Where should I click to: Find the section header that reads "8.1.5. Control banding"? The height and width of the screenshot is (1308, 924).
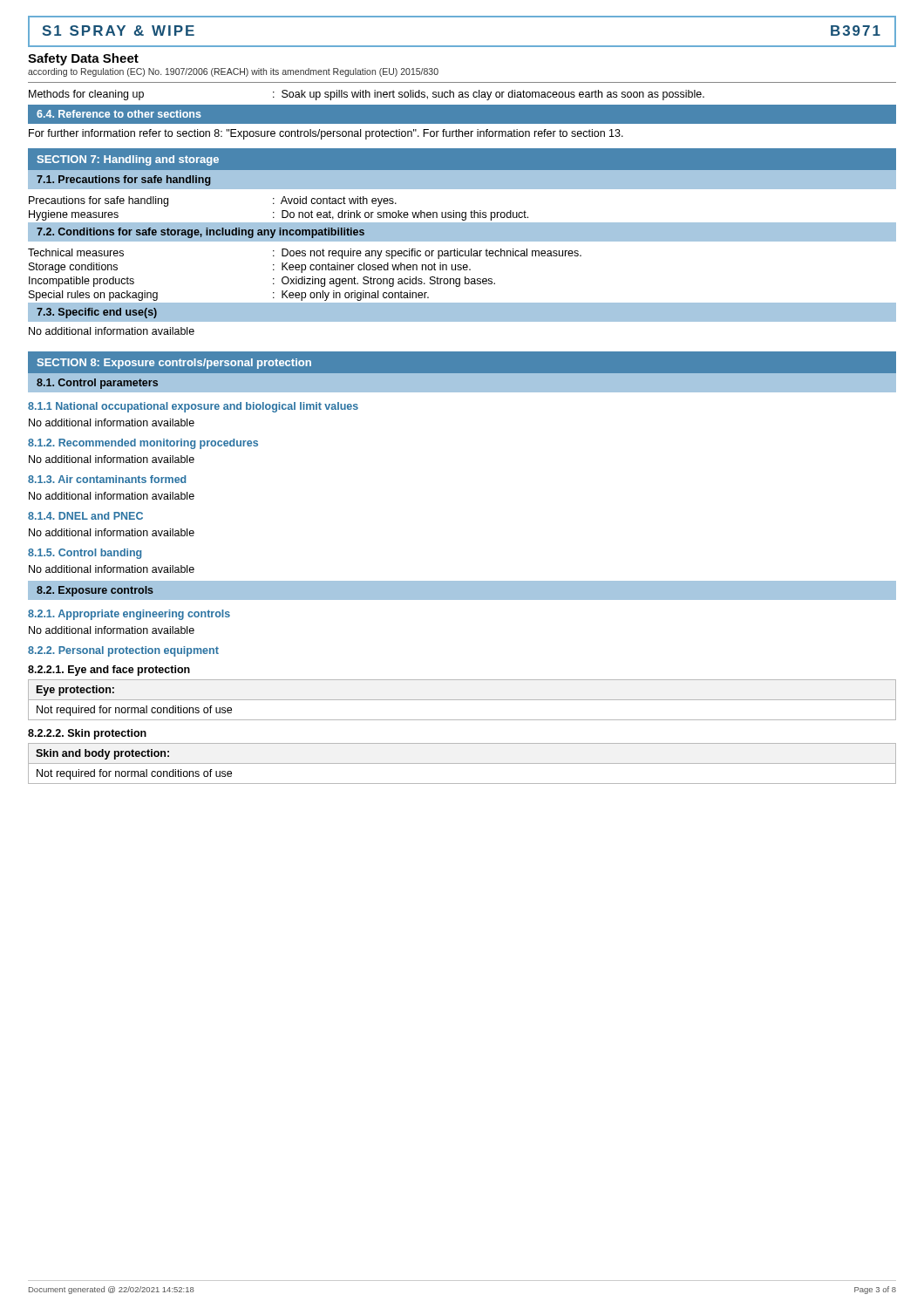pyautogui.click(x=85, y=553)
